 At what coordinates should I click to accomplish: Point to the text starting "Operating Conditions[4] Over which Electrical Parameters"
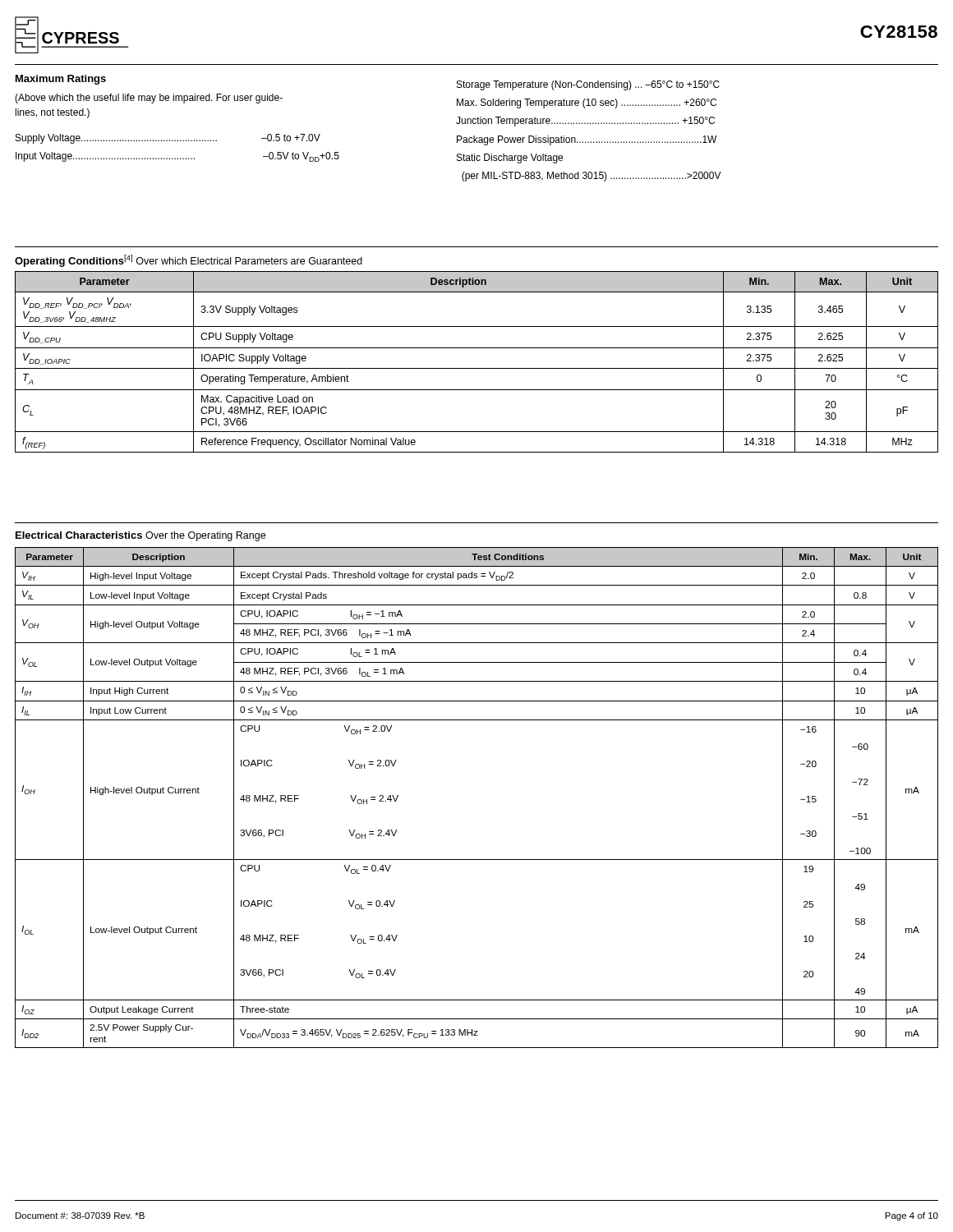tap(189, 260)
